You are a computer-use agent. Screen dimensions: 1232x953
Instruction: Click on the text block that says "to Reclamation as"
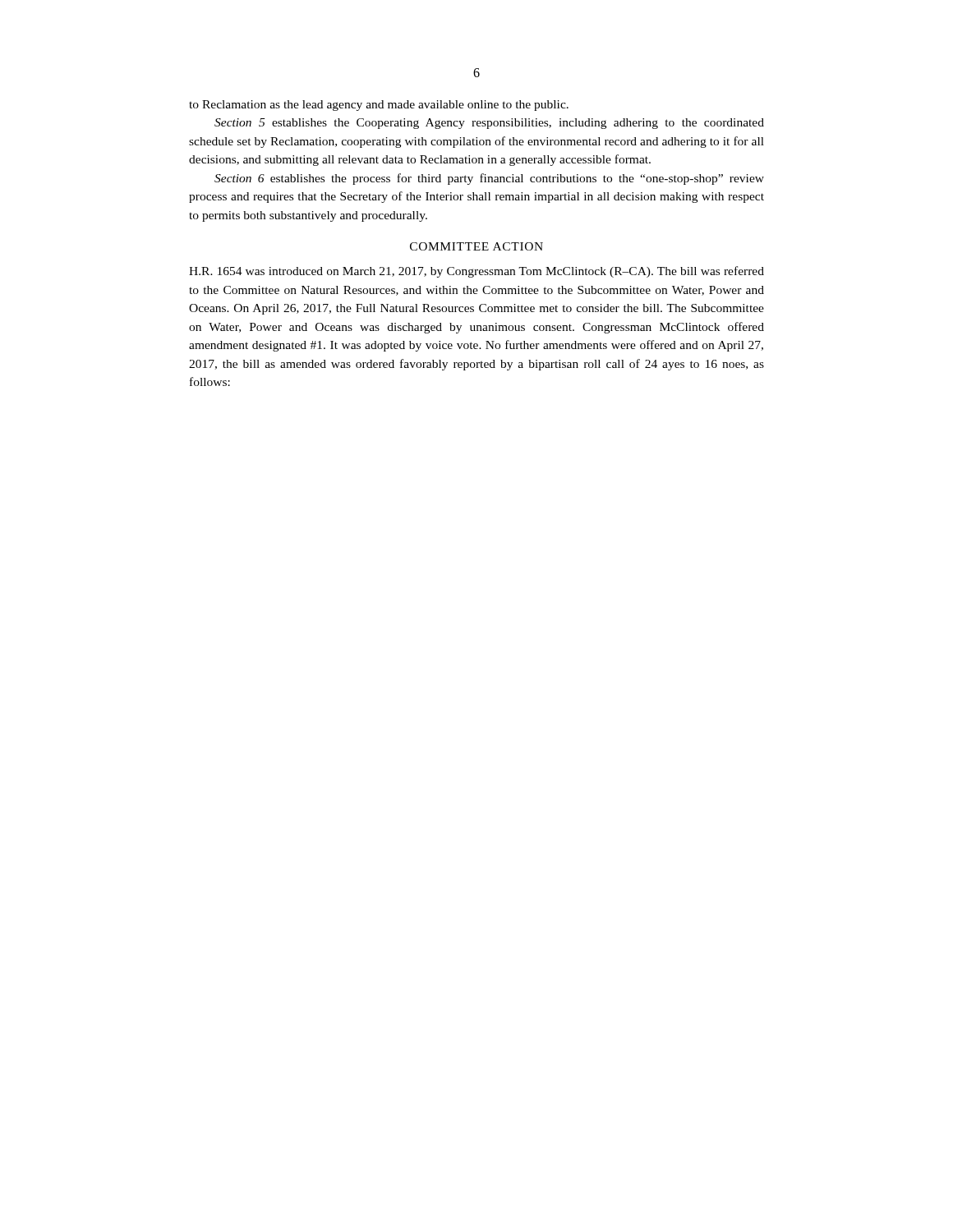[x=476, y=160]
